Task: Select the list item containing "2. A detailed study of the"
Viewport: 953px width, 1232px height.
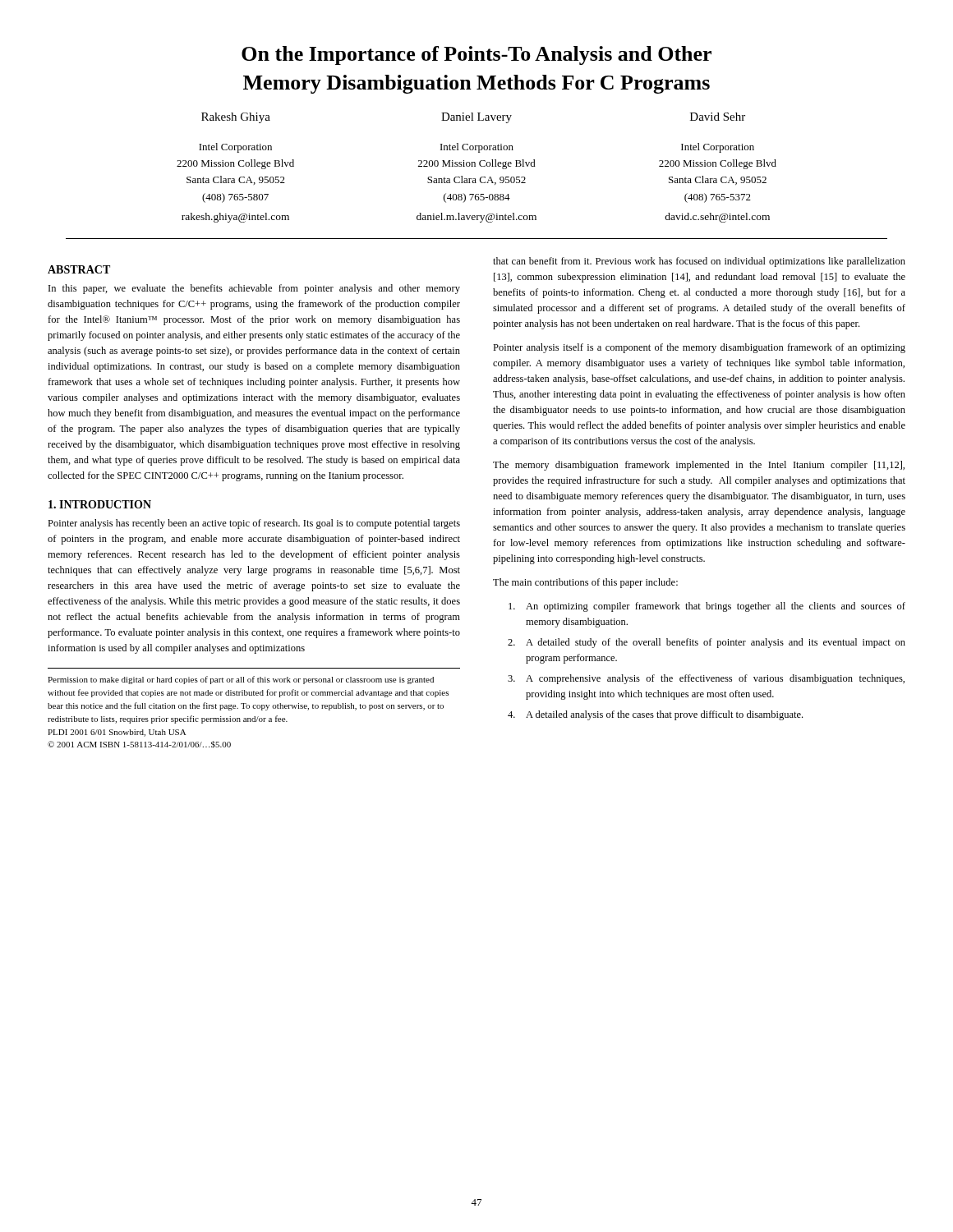Action: pyautogui.click(x=707, y=650)
